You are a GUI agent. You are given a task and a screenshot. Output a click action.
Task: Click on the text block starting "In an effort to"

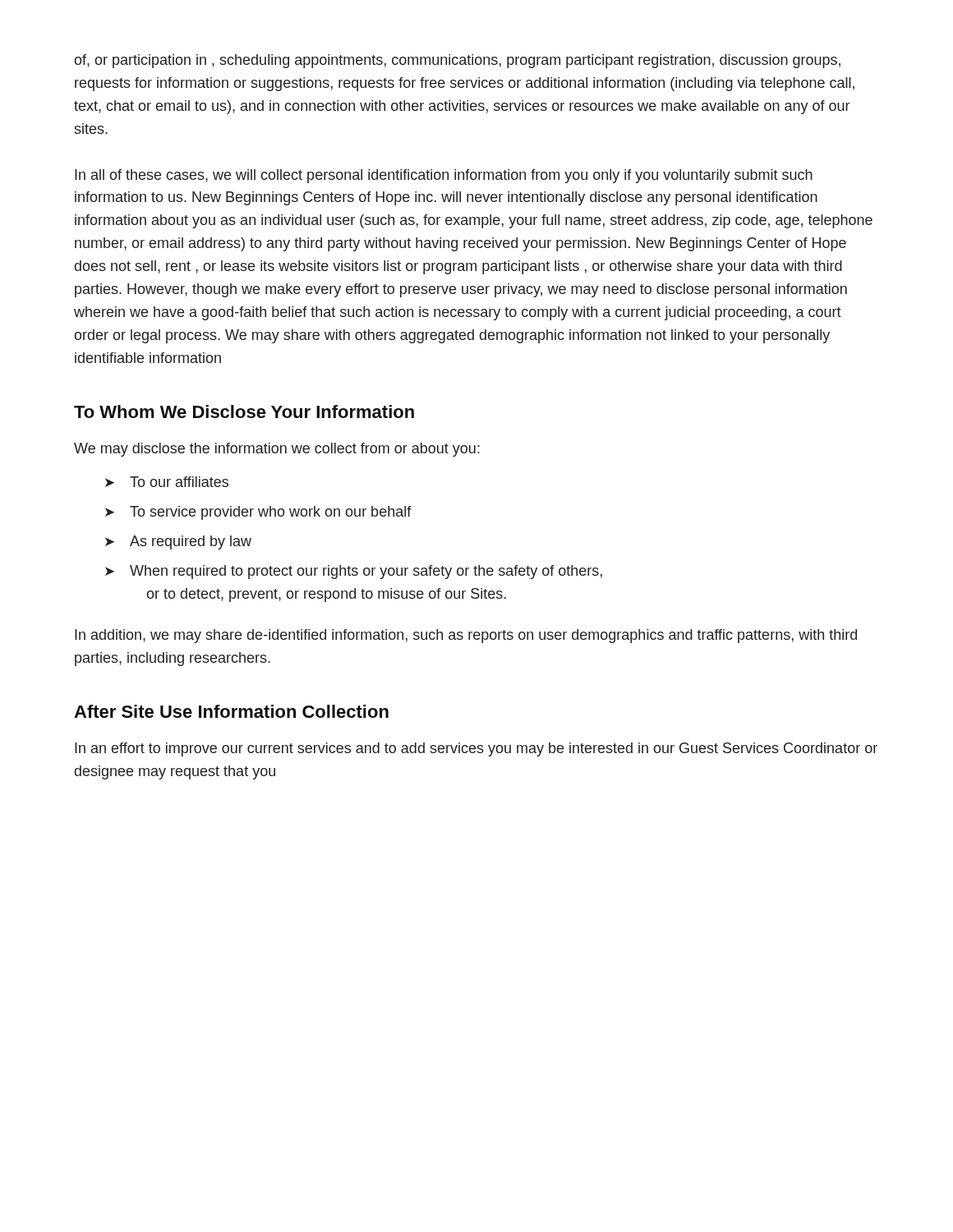click(x=476, y=759)
